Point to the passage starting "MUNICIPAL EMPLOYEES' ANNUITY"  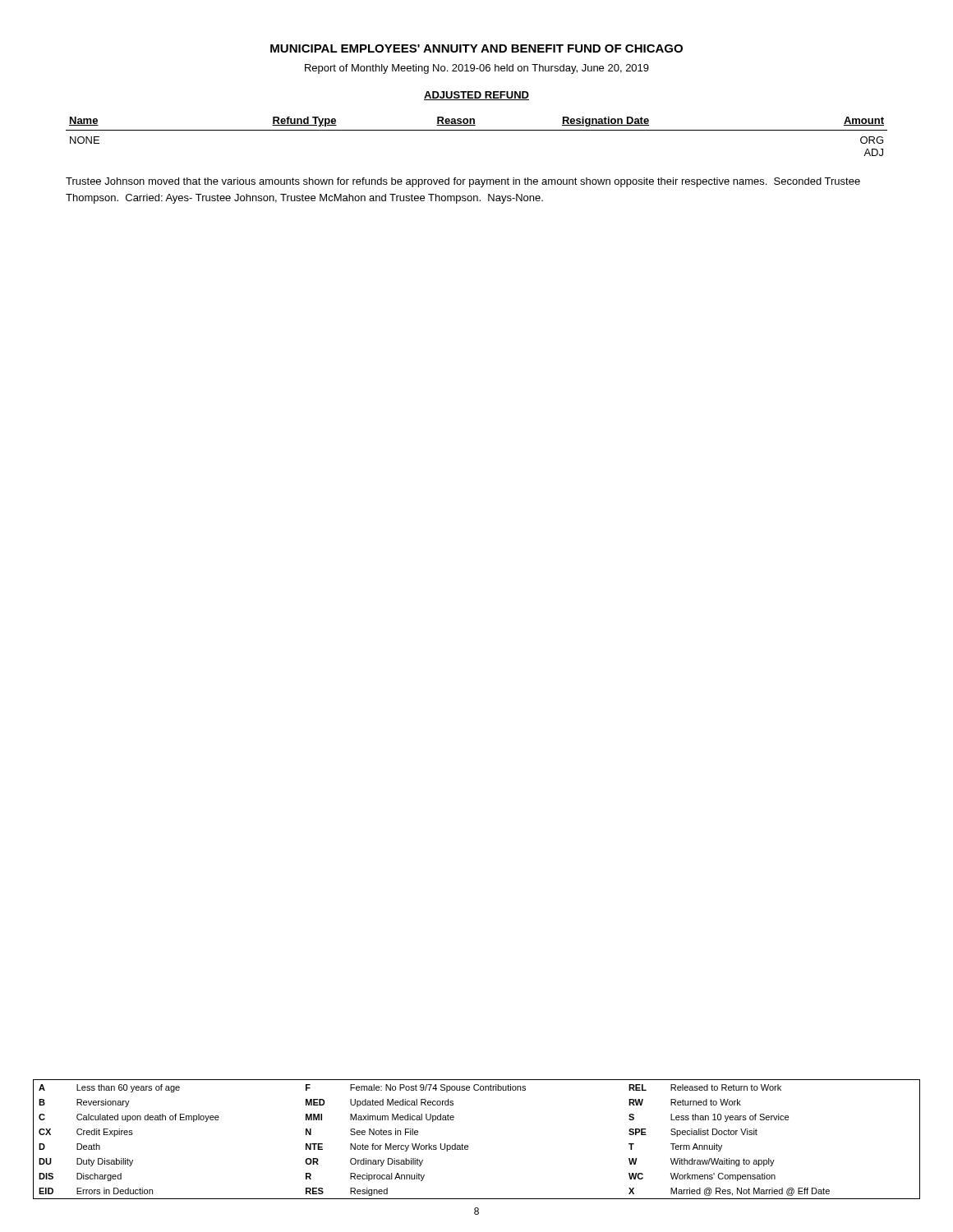476,48
